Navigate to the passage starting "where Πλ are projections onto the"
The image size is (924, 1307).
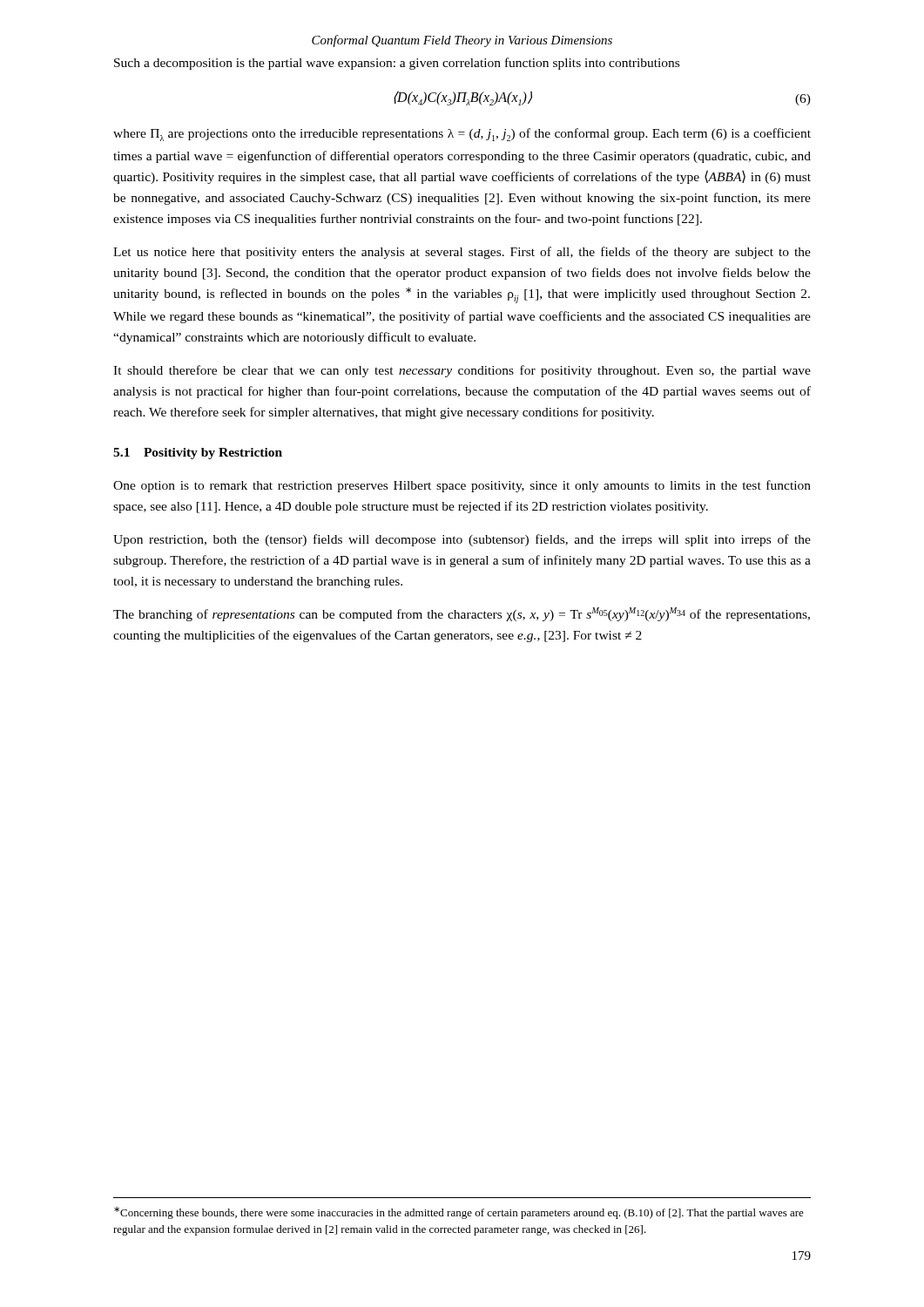462,176
